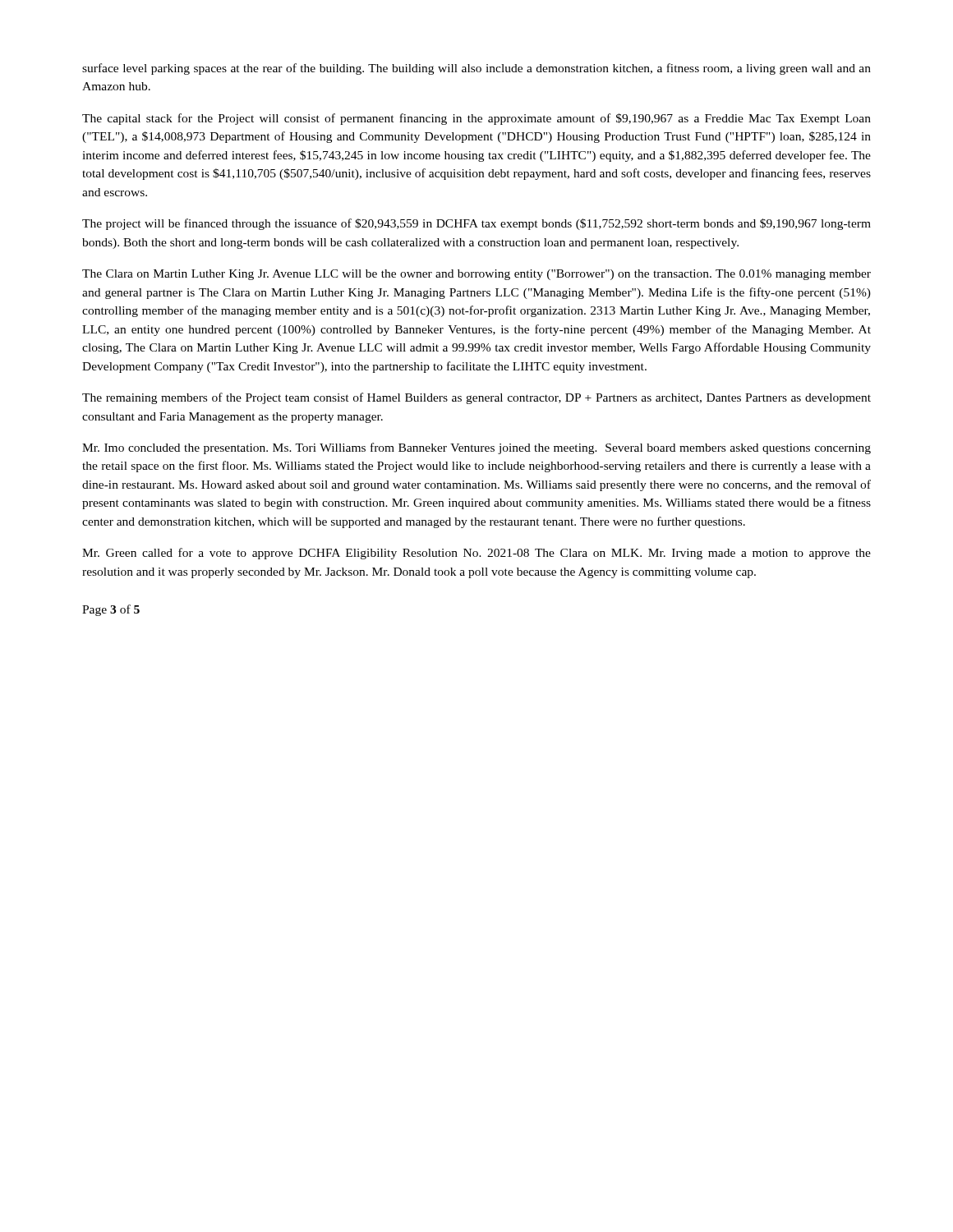953x1232 pixels.
Task: Find the text starting "The project will be financed"
Action: (x=476, y=232)
